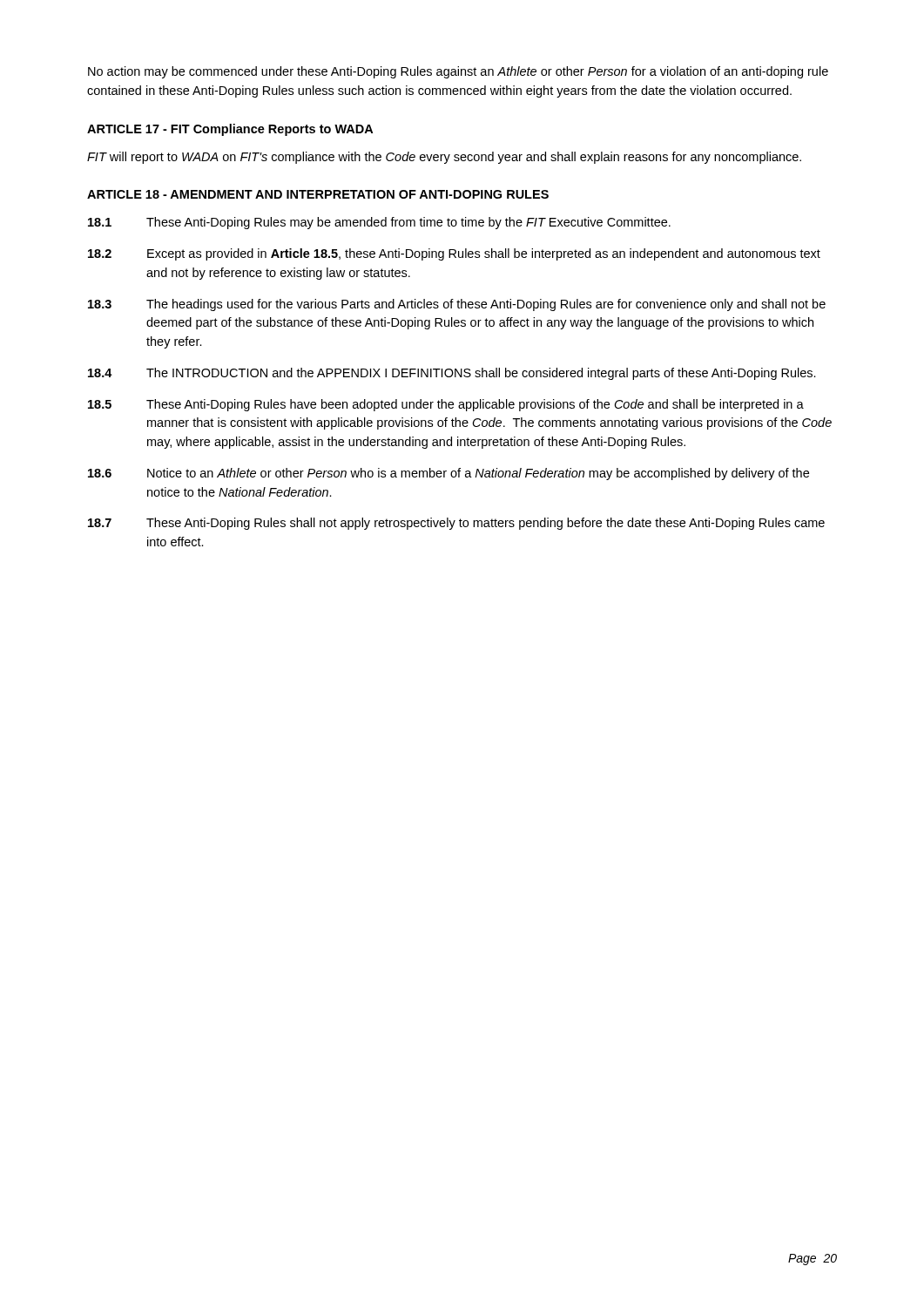The height and width of the screenshot is (1307, 924).
Task: Point to the region starting "18.6 Notice to an Athlete or other"
Action: pos(462,483)
